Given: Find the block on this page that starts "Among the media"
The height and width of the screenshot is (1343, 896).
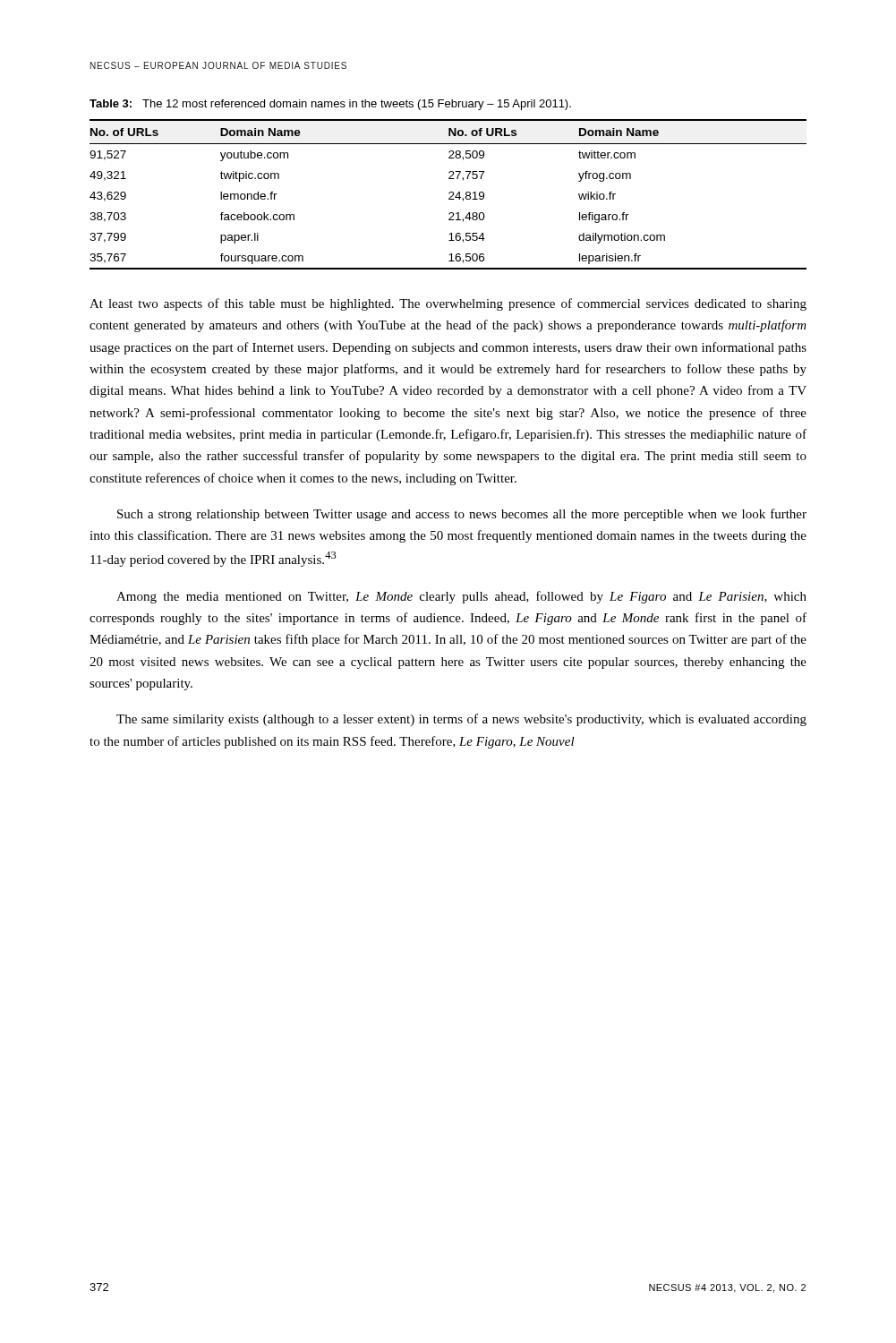Looking at the screenshot, I should coord(448,640).
